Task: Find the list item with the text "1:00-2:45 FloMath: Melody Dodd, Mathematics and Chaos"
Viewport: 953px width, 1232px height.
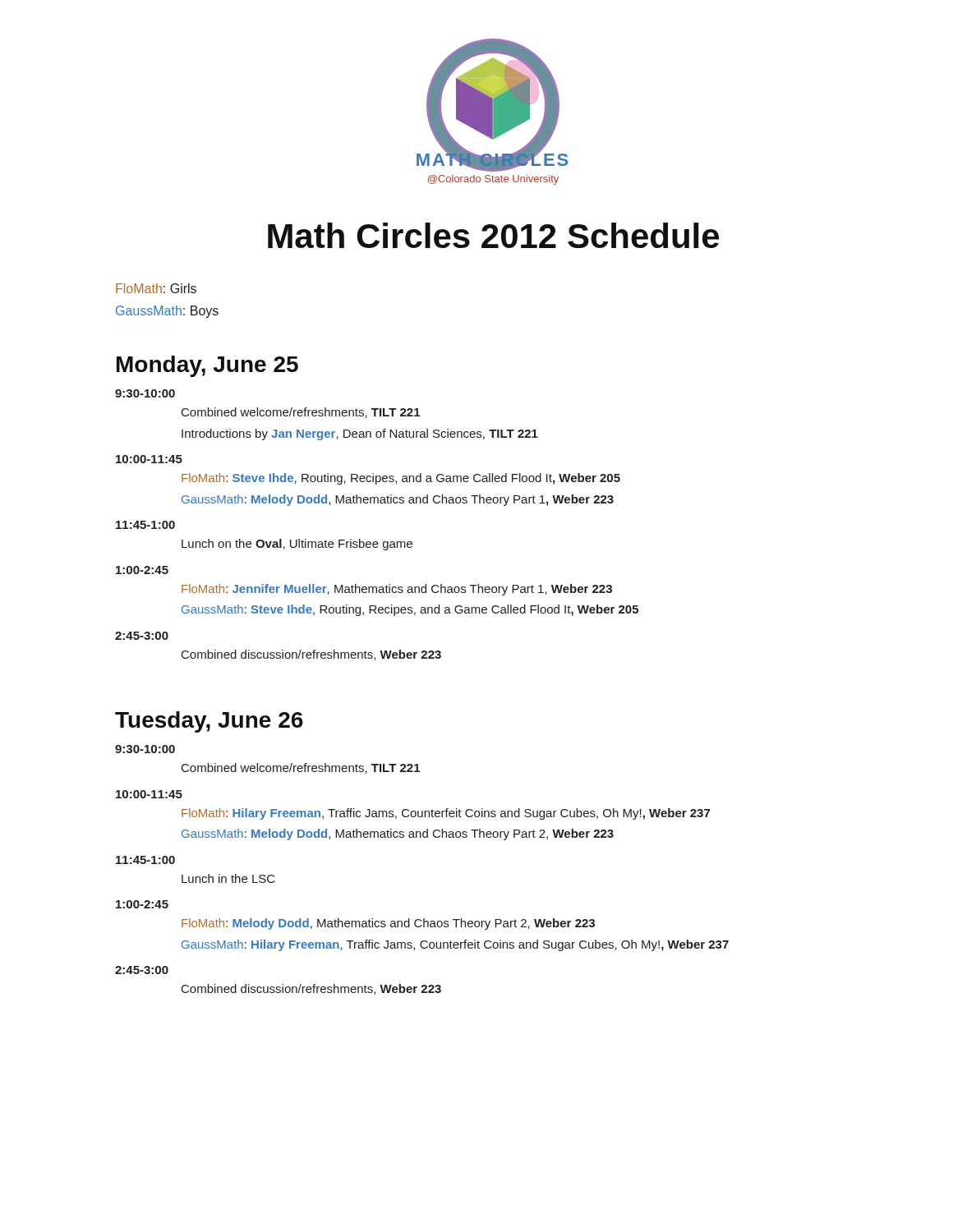Action: [493, 926]
